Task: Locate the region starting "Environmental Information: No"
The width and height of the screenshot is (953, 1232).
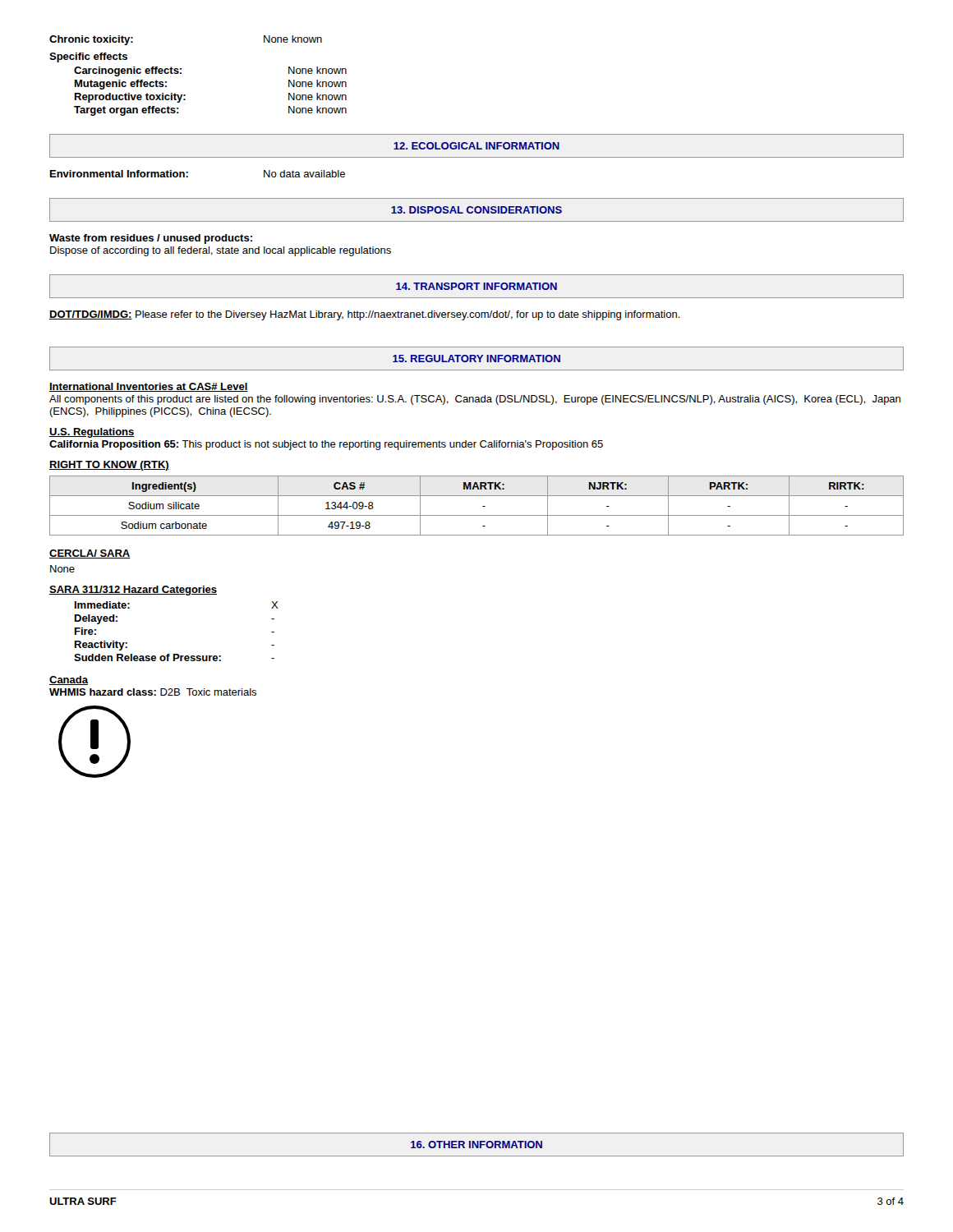Action: (114, 173)
